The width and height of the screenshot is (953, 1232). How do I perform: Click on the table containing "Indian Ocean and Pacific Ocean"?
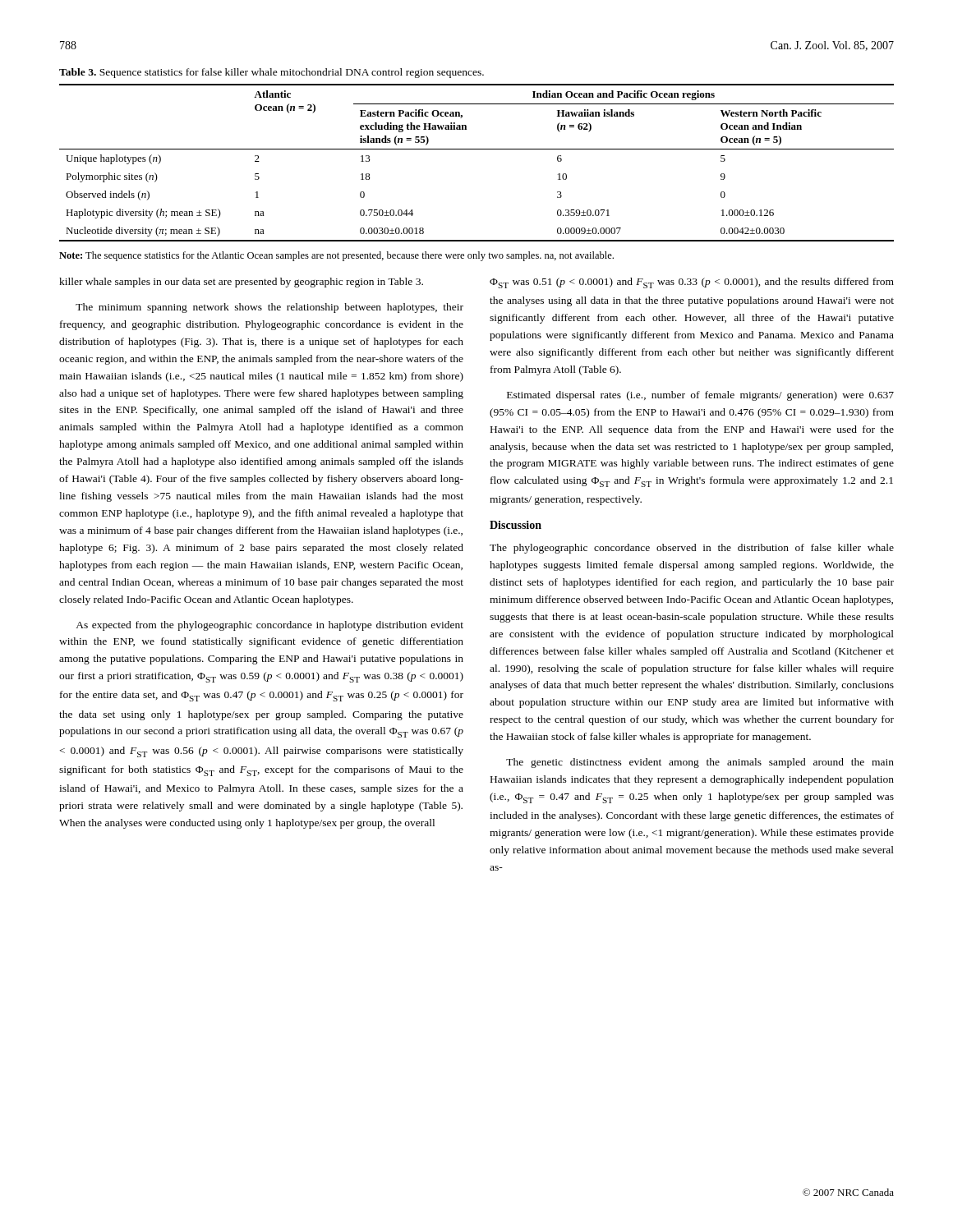tap(476, 163)
